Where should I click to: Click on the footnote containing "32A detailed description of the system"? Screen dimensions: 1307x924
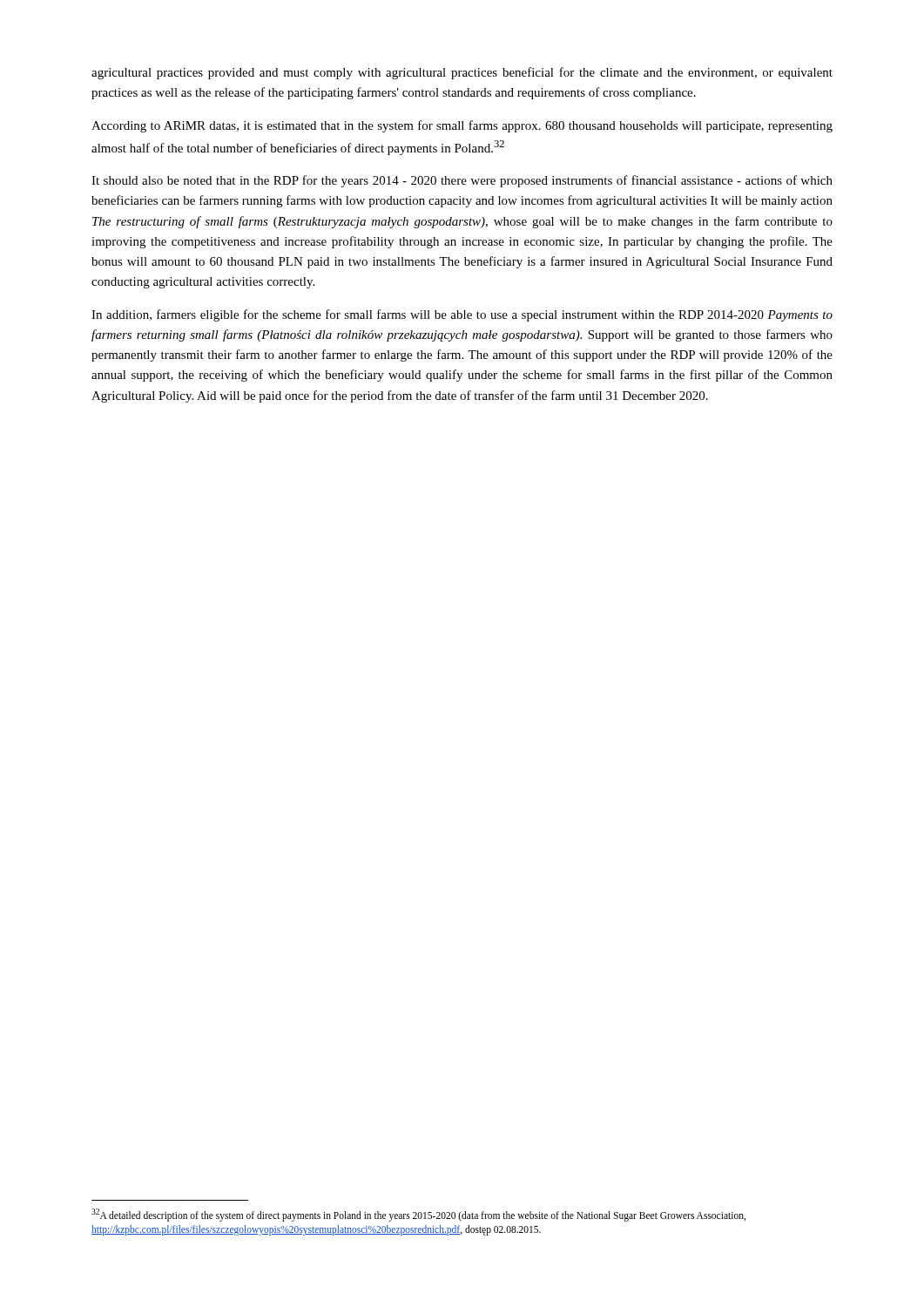tap(419, 1221)
